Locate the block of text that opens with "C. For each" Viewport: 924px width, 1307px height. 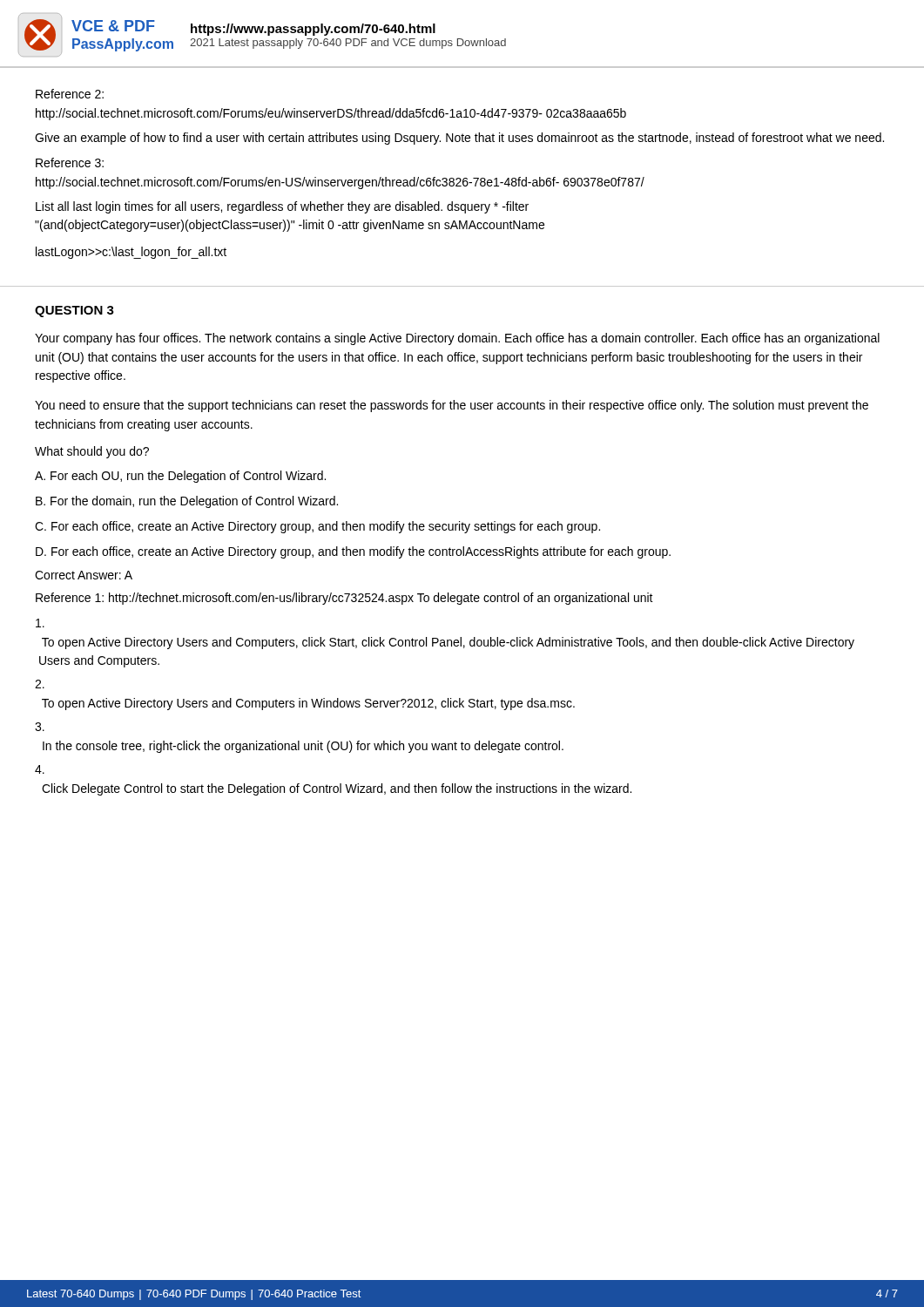[318, 527]
